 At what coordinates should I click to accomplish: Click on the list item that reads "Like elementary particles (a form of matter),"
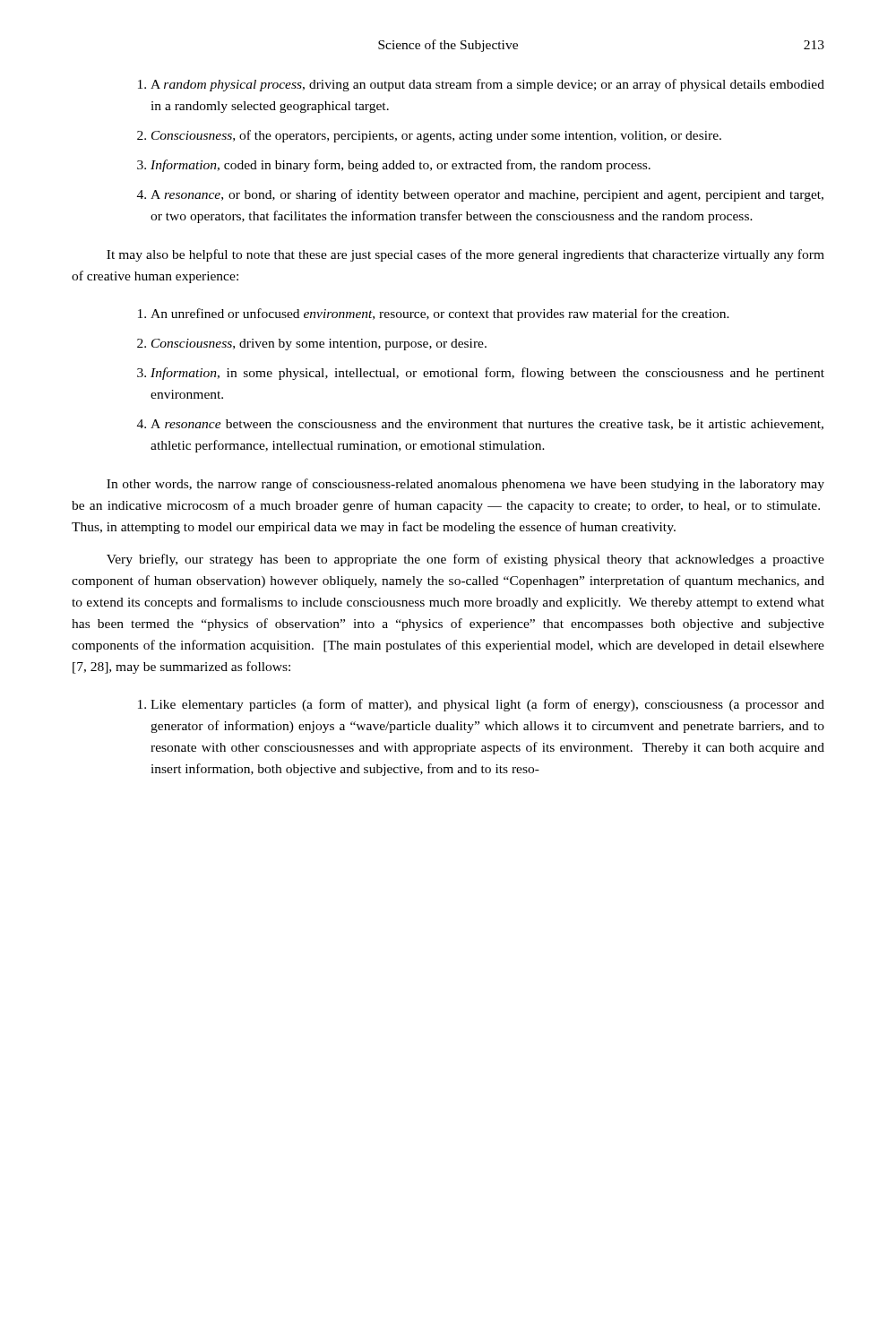(x=475, y=737)
